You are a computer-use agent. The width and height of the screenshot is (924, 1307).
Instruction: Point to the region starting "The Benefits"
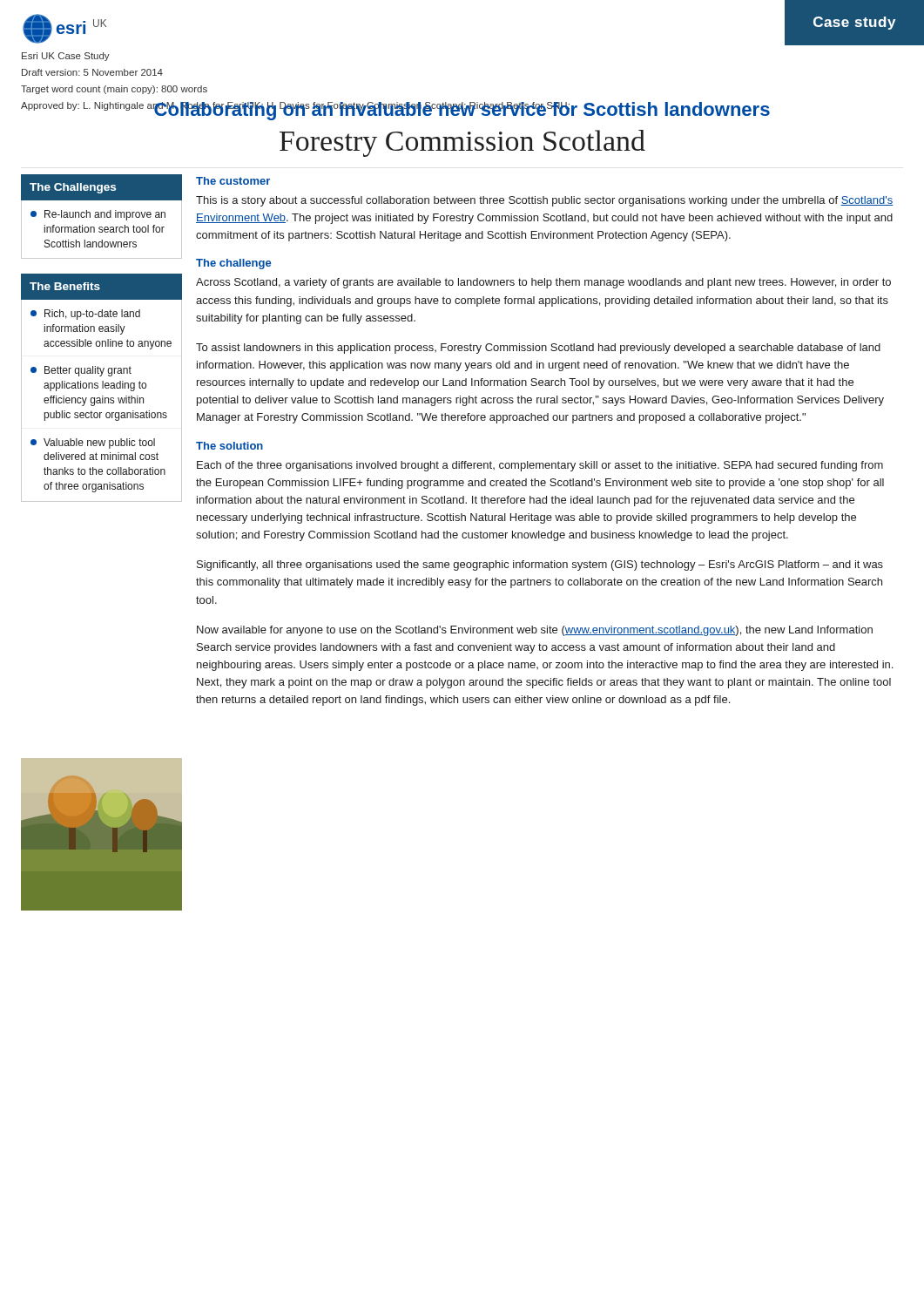(65, 286)
